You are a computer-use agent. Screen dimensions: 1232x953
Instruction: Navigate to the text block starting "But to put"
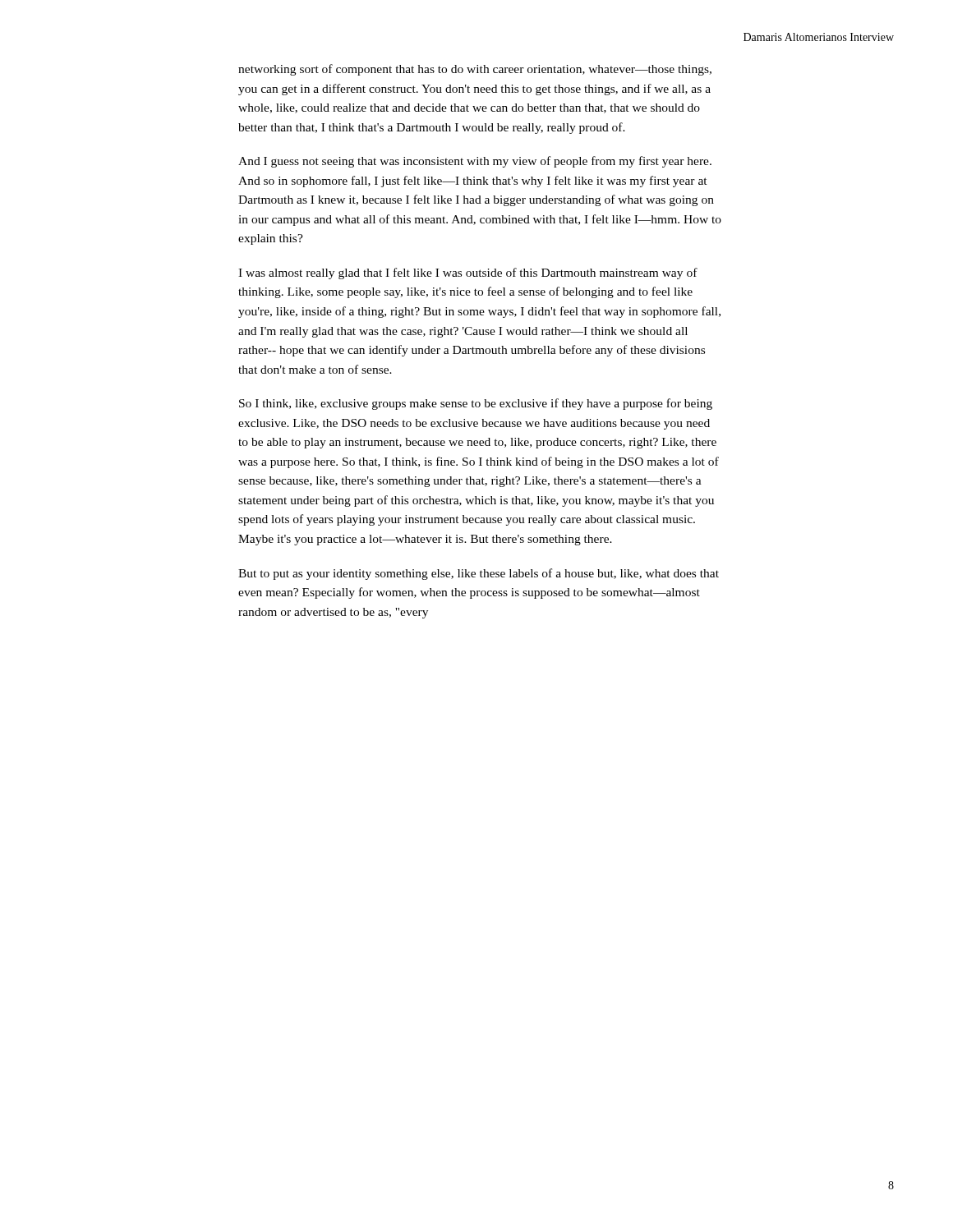pyautogui.click(x=479, y=592)
